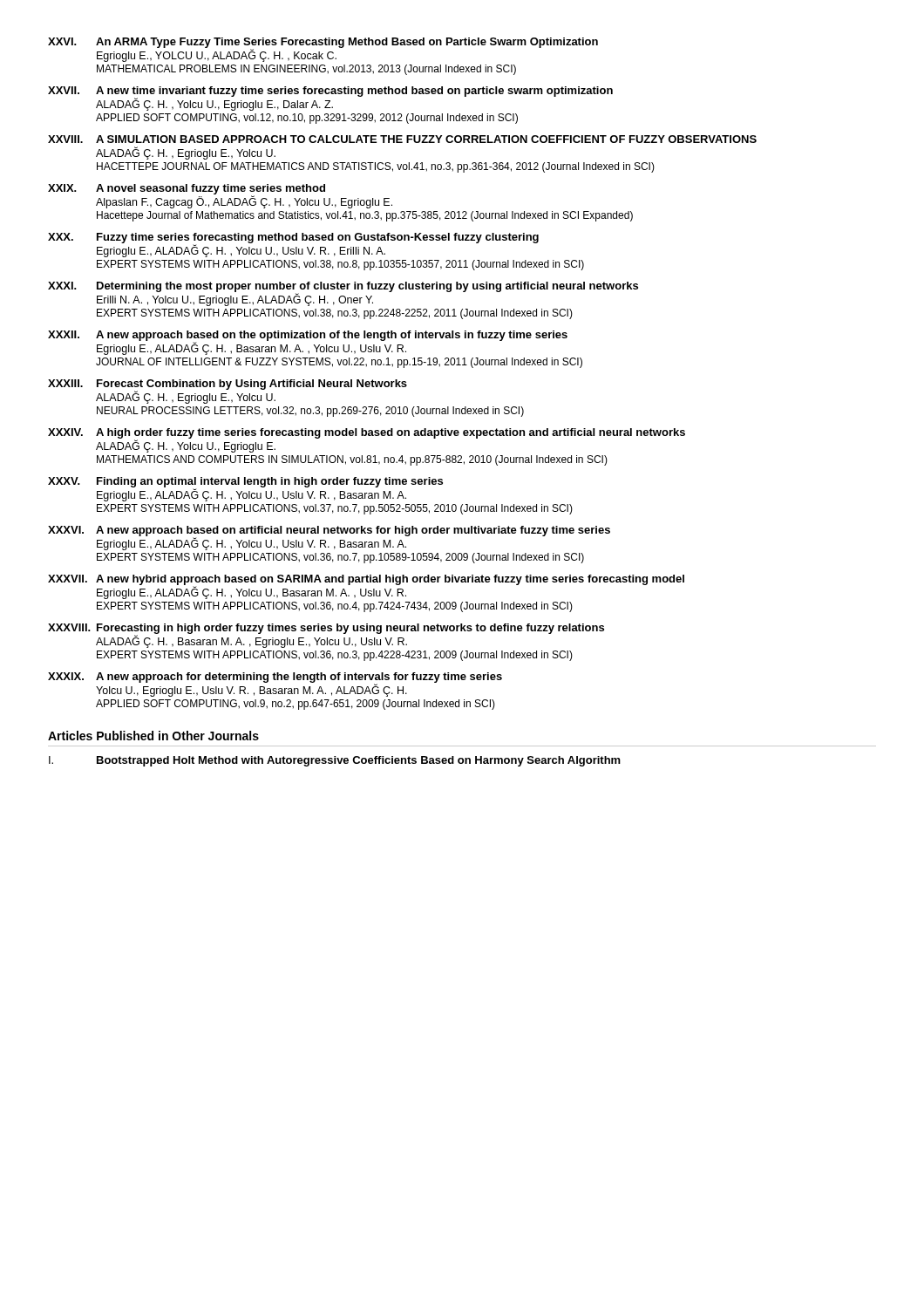The width and height of the screenshot is (924, 1308).
Task: Find the text starting "XXXII. A new approach based on the"
Action: tap(462, 348)
